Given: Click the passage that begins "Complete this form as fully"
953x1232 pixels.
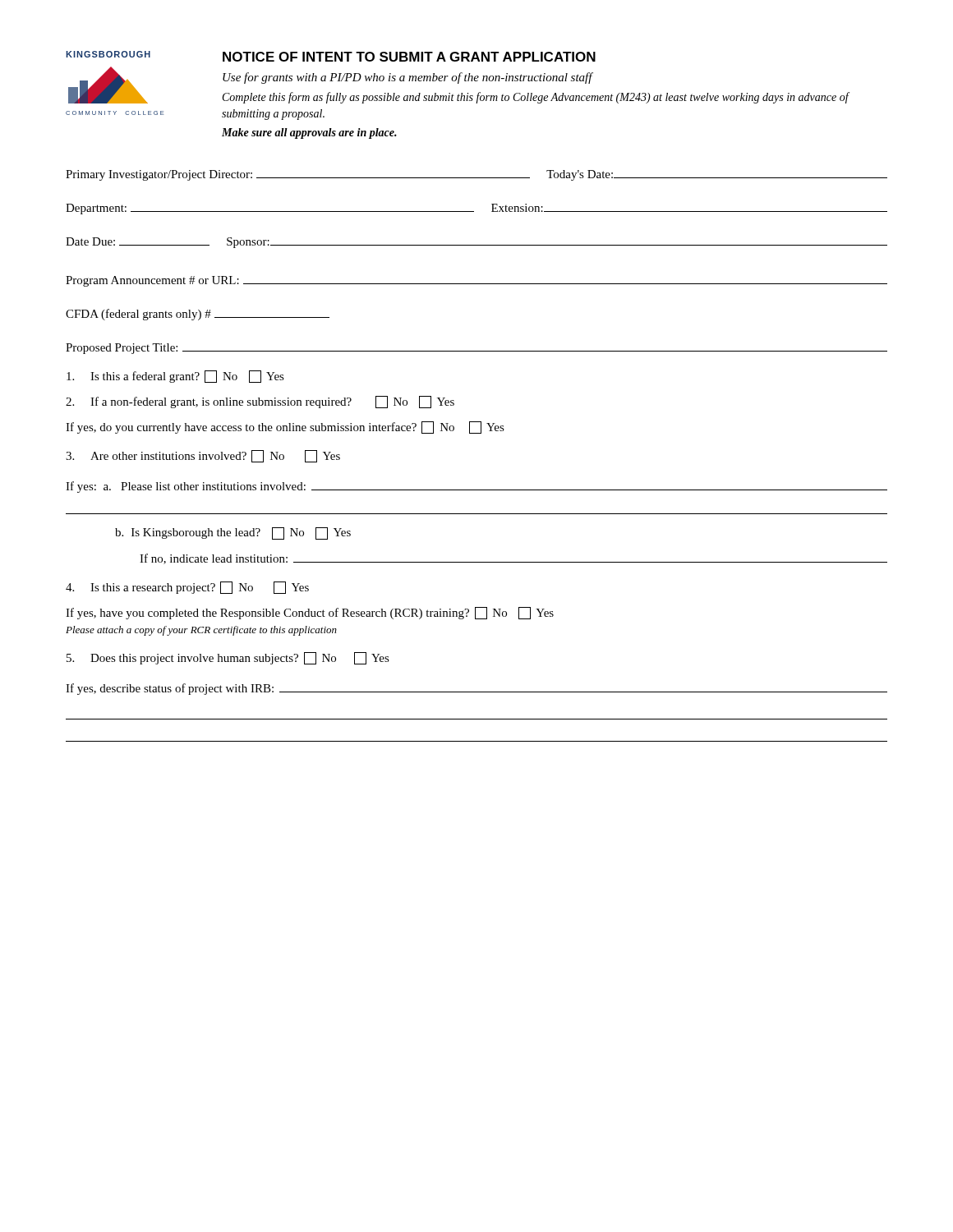Looking at the screenshot, I should click(x=535, y=105).
